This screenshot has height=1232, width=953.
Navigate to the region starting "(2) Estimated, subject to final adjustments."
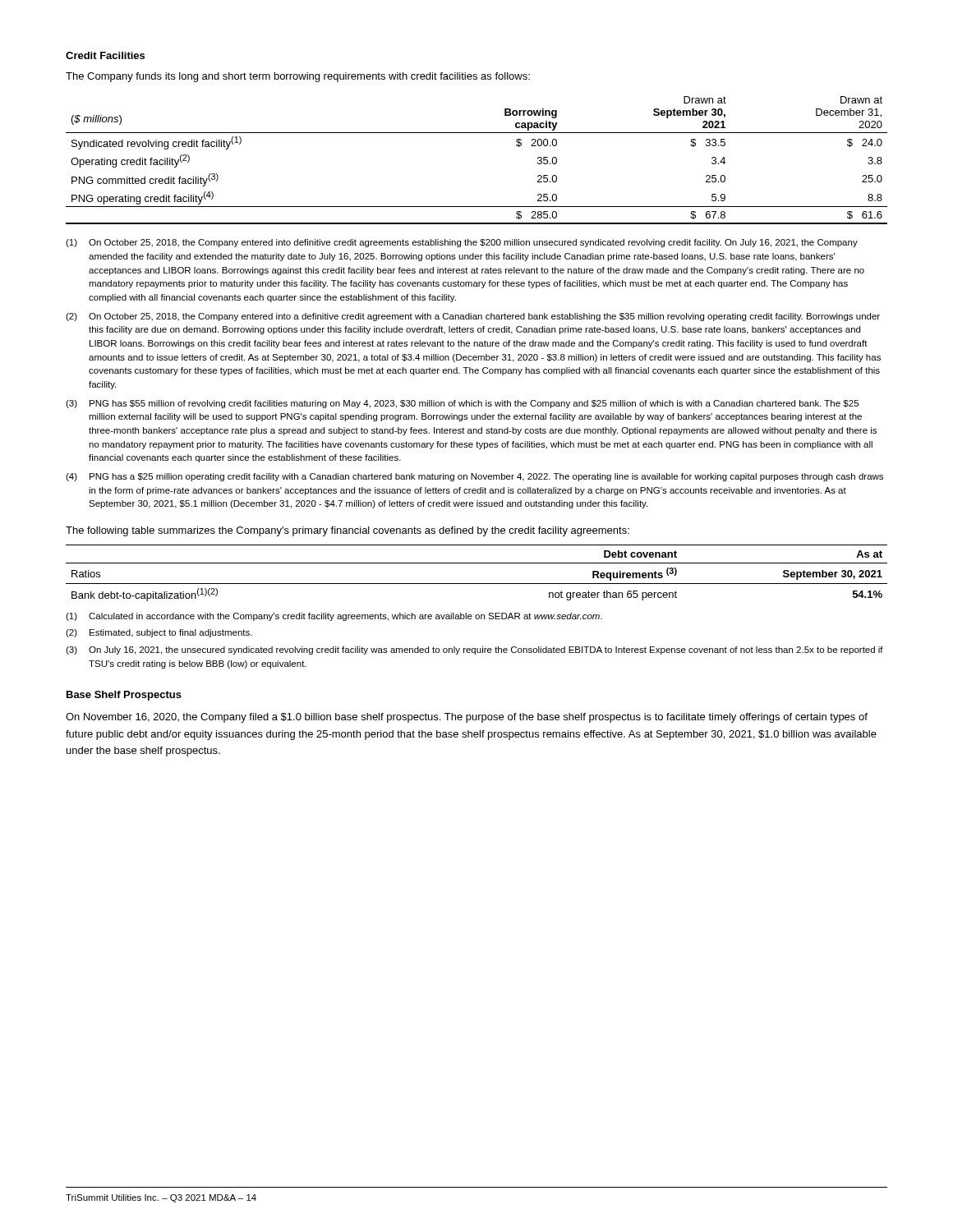(x=159, y=633)
